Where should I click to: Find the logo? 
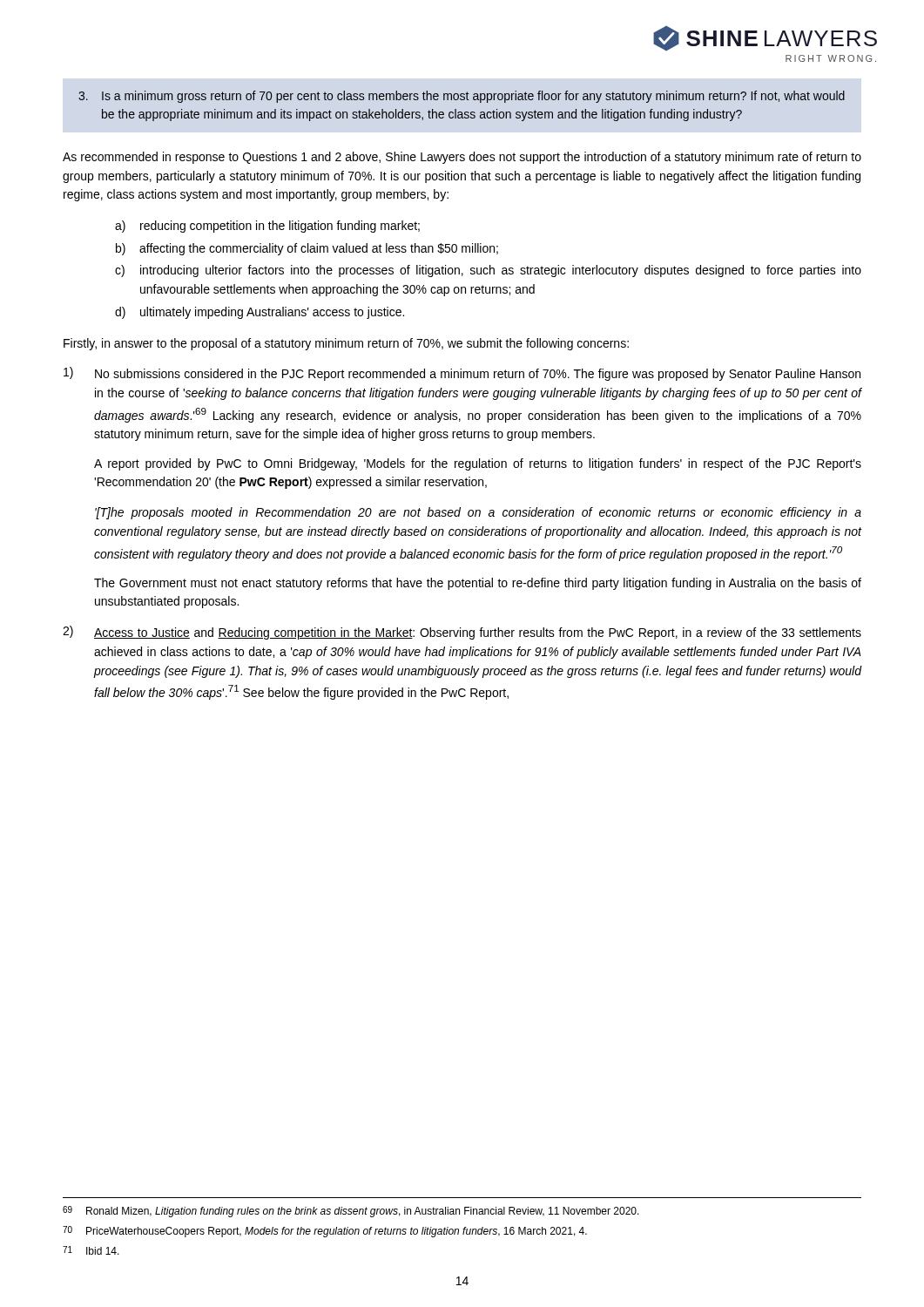tap(766, 44)
